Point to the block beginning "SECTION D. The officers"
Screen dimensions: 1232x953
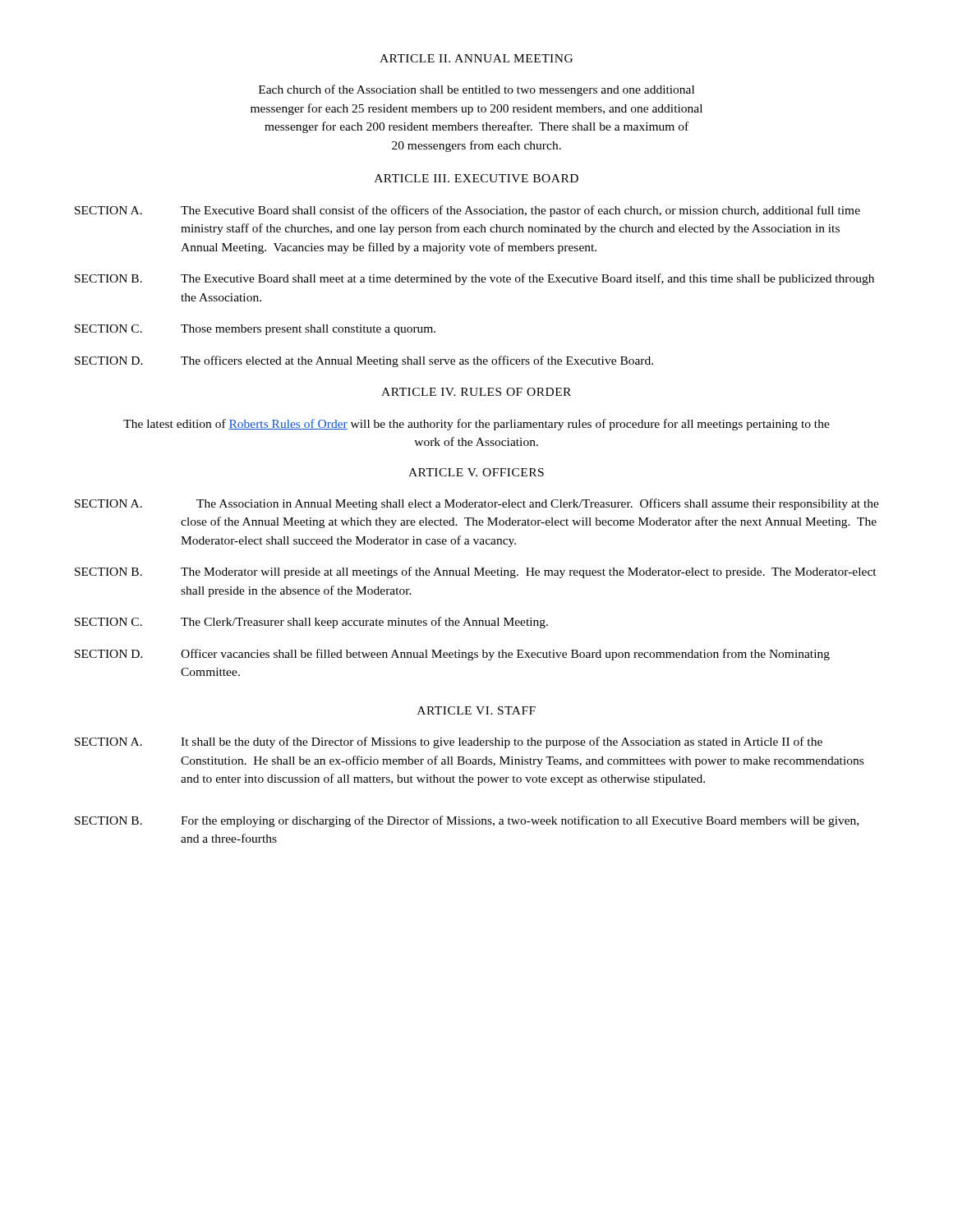pos(476,360)
